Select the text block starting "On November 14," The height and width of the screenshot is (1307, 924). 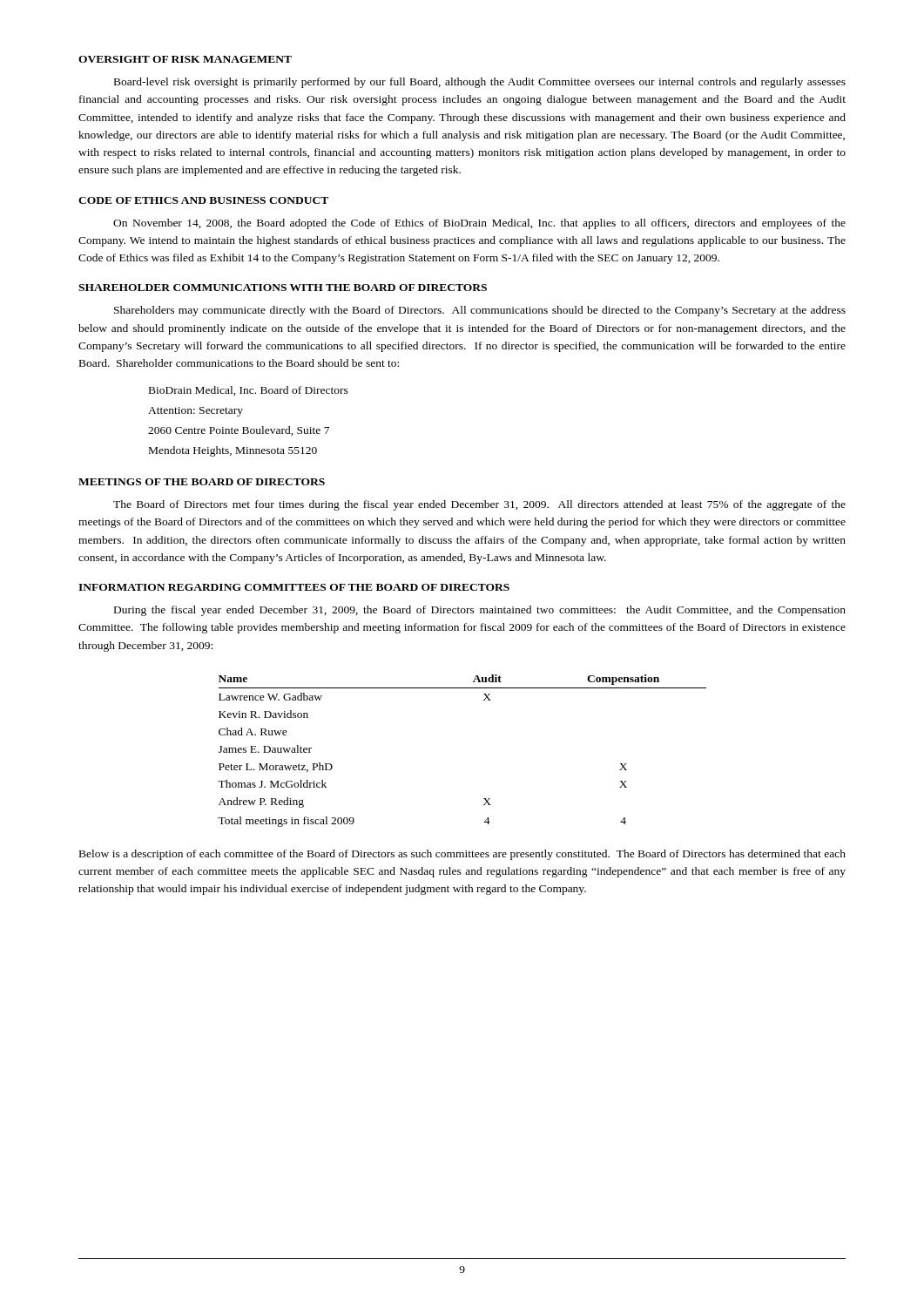coord(462,240)
